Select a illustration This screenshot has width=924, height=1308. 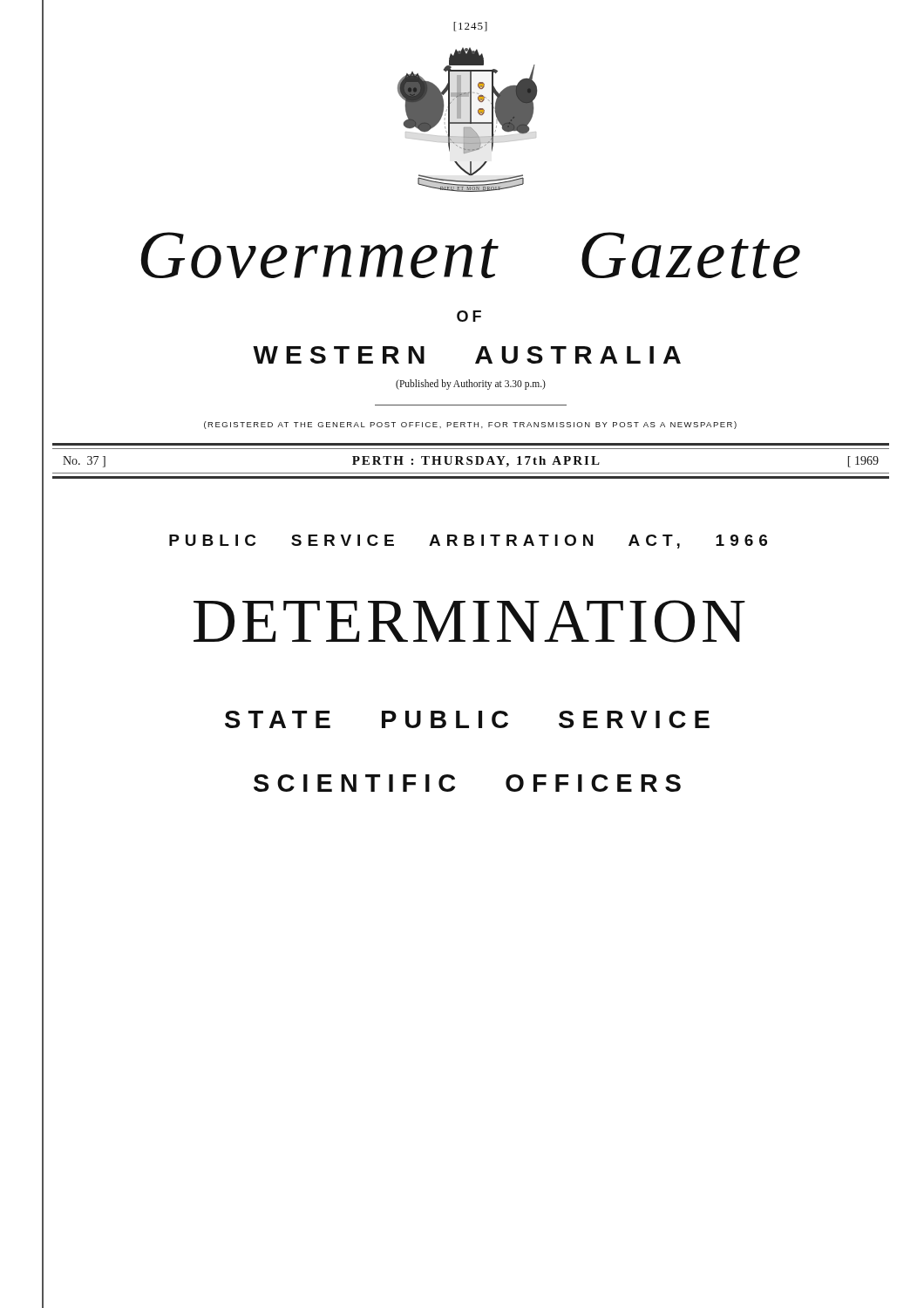point(471,123)
